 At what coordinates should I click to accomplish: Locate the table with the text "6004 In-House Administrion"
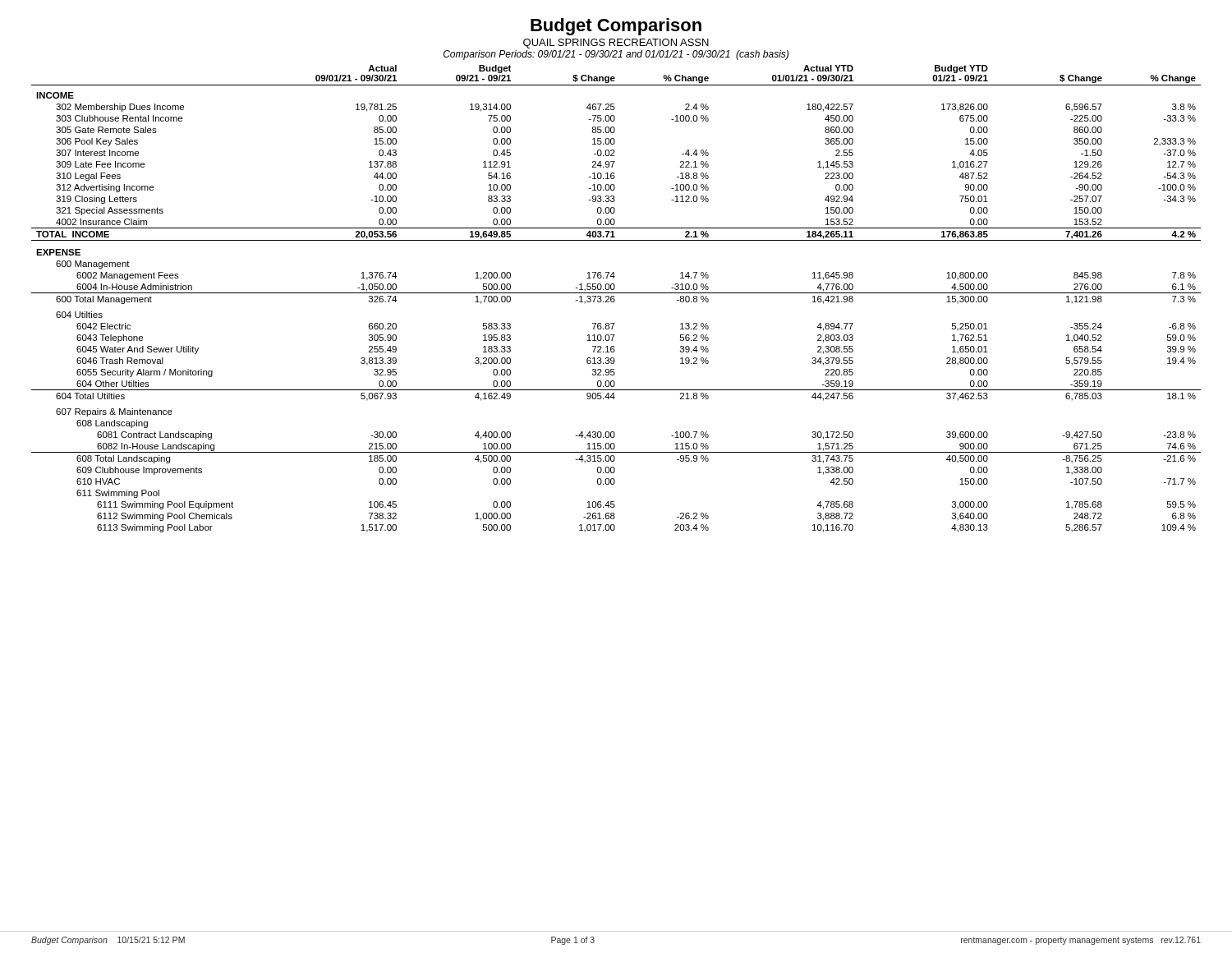click(x=616, y=297)
